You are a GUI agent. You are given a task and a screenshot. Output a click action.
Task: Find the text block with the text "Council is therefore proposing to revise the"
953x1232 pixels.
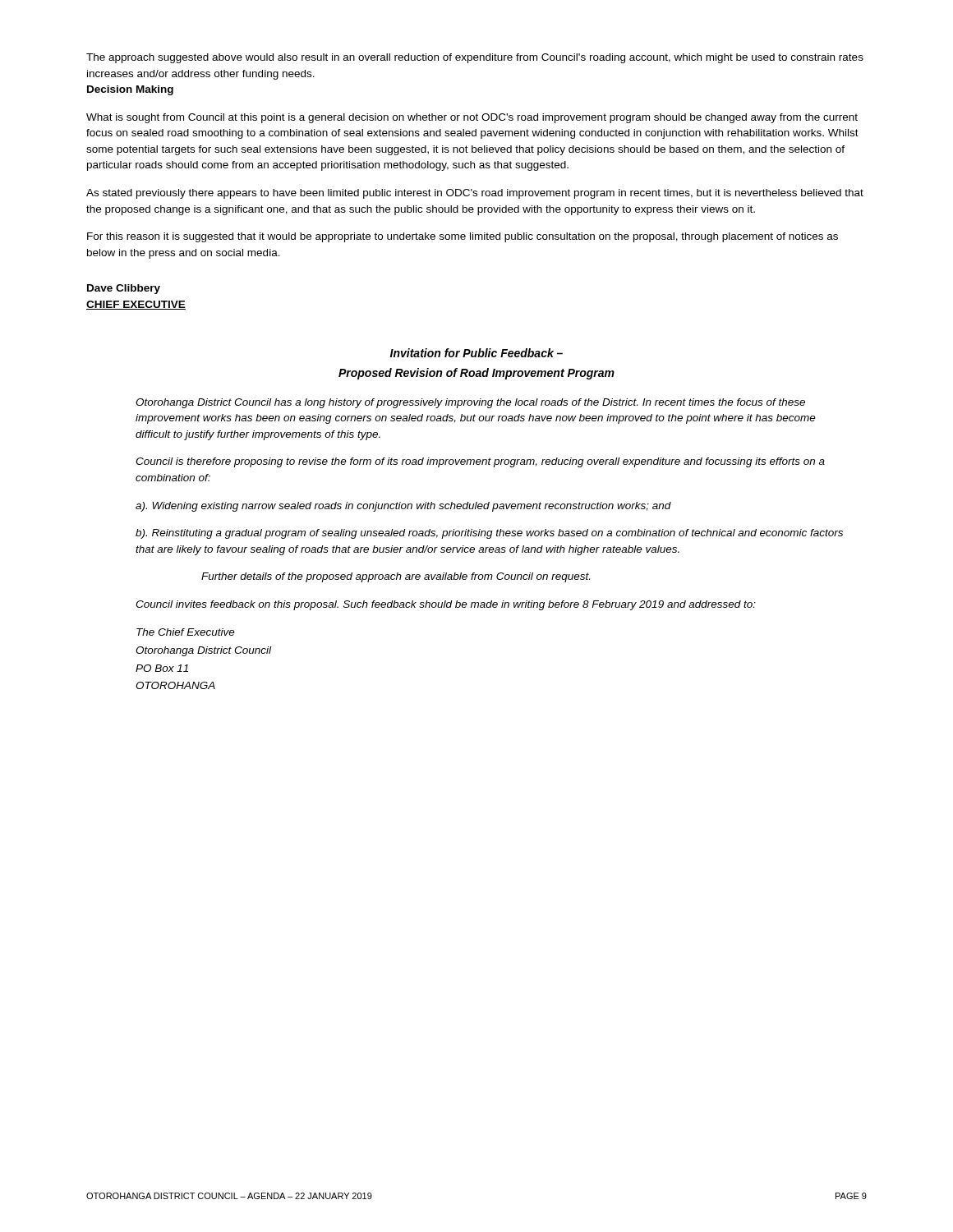pyautogui.click(x=480, y=470)
